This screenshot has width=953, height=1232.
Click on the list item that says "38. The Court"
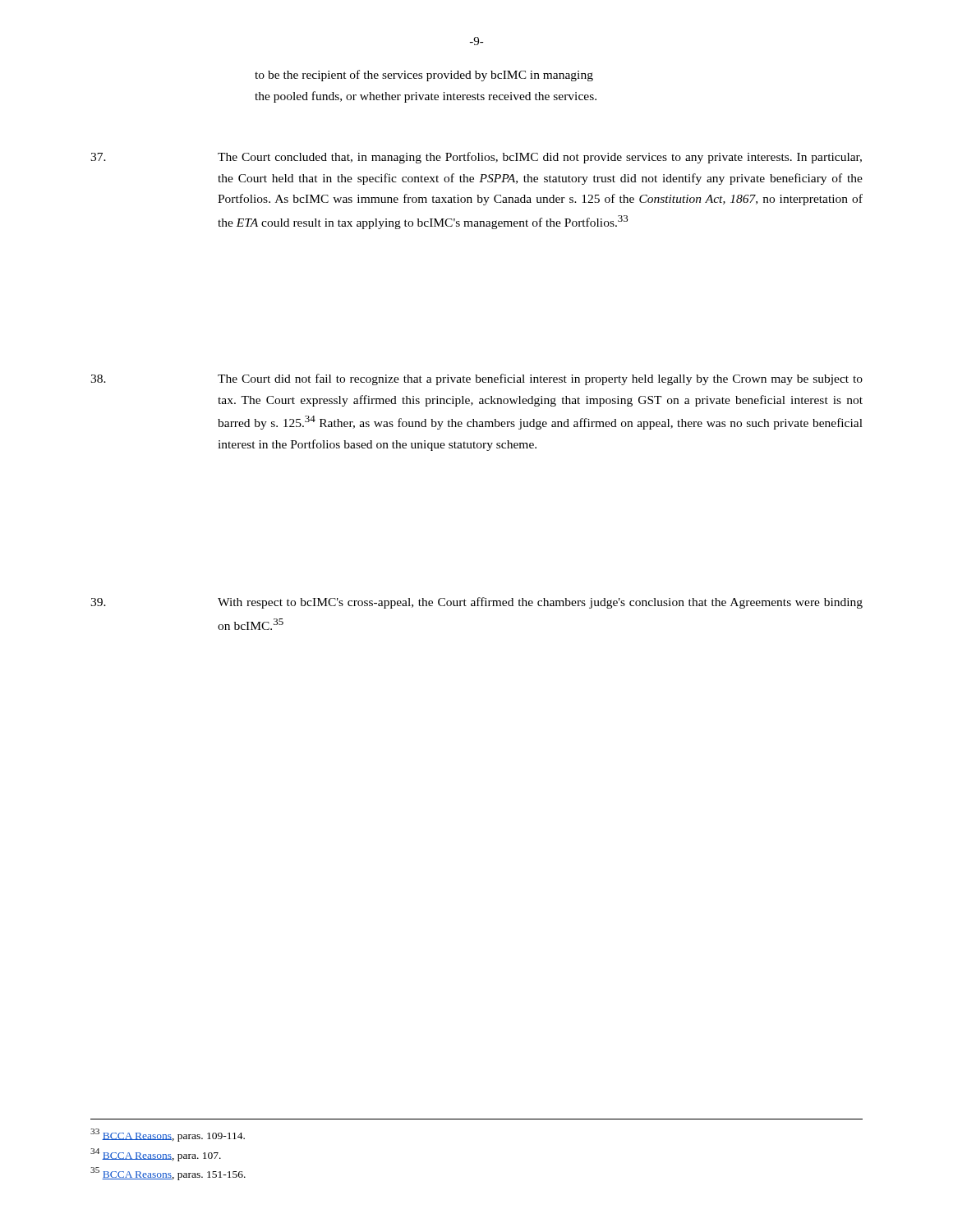pyautogui.click(x=476, y=411)
